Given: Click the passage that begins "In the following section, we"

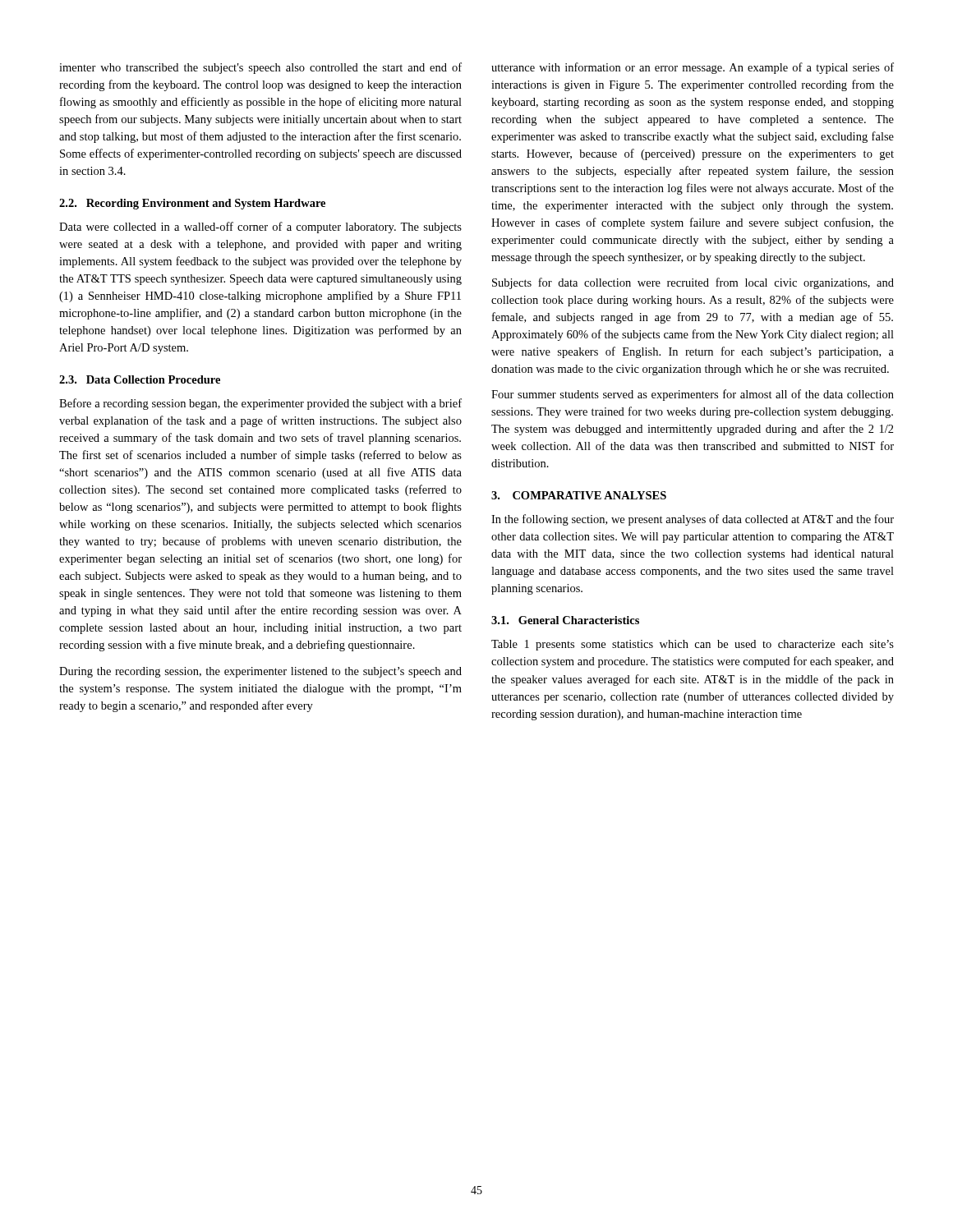Looking at the screenshot, I should click(x=693, y=554).
